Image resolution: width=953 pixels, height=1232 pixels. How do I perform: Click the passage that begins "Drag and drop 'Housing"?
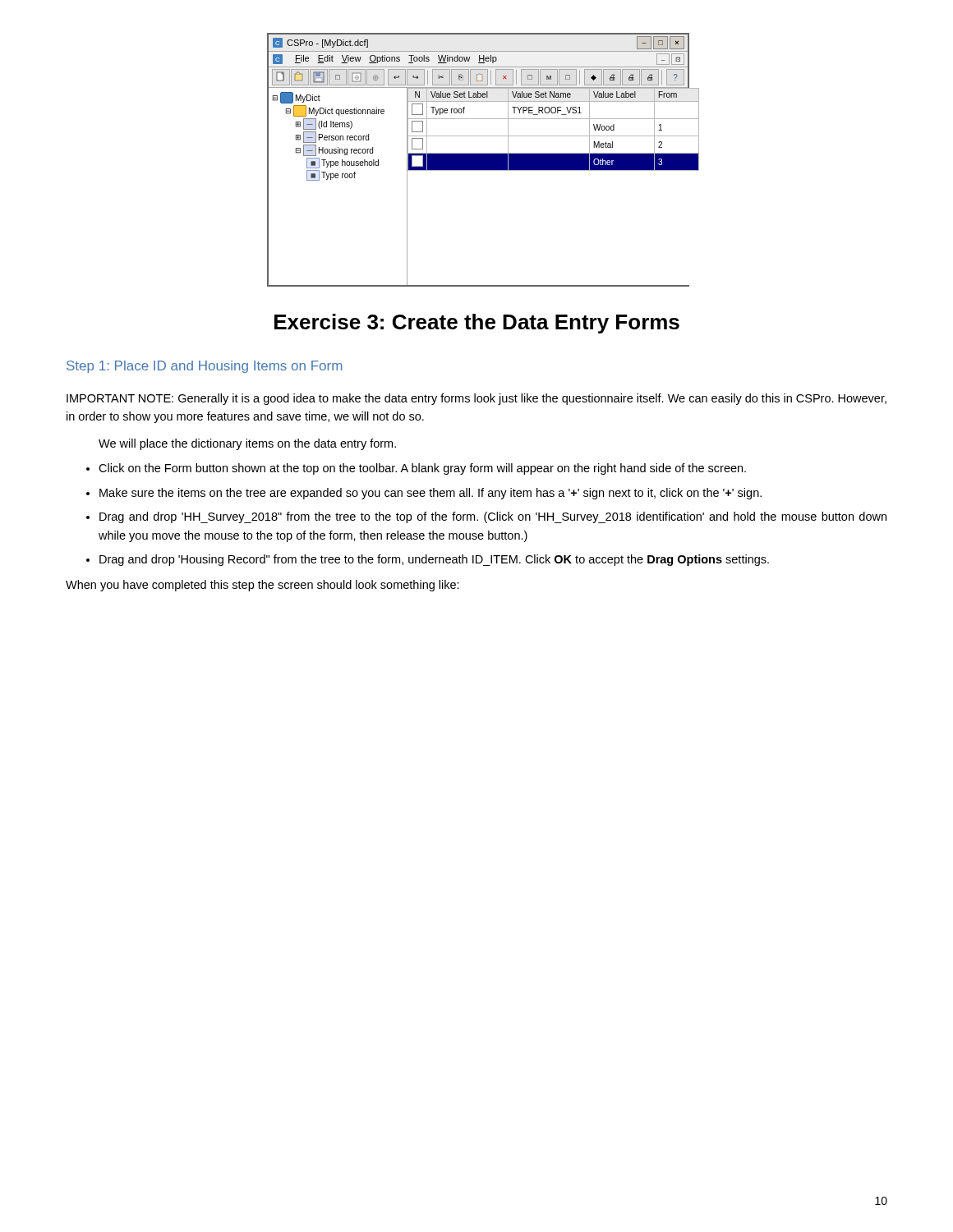coord(434,559)
